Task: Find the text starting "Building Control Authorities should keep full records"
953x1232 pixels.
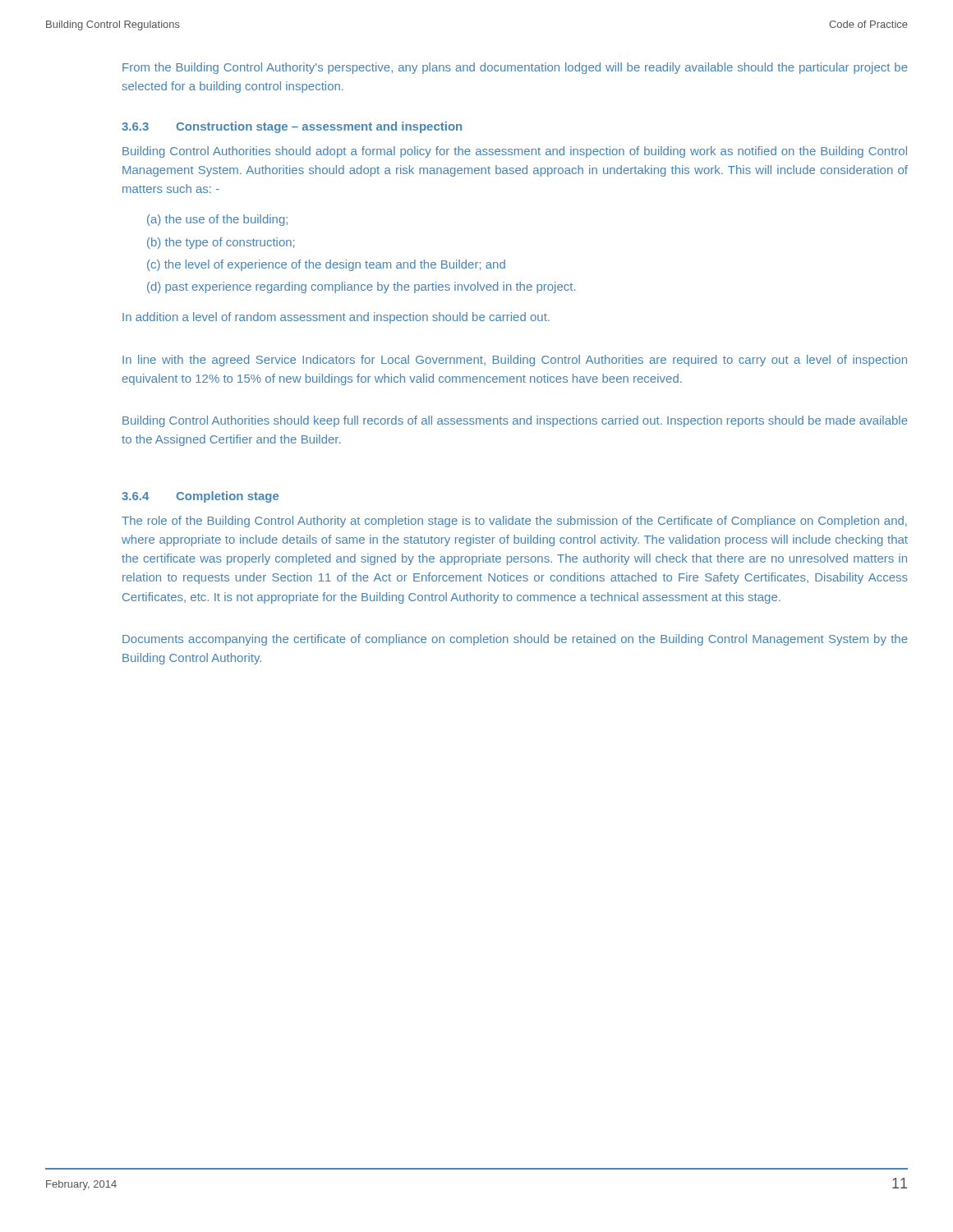Action: [x=515, y=430]
